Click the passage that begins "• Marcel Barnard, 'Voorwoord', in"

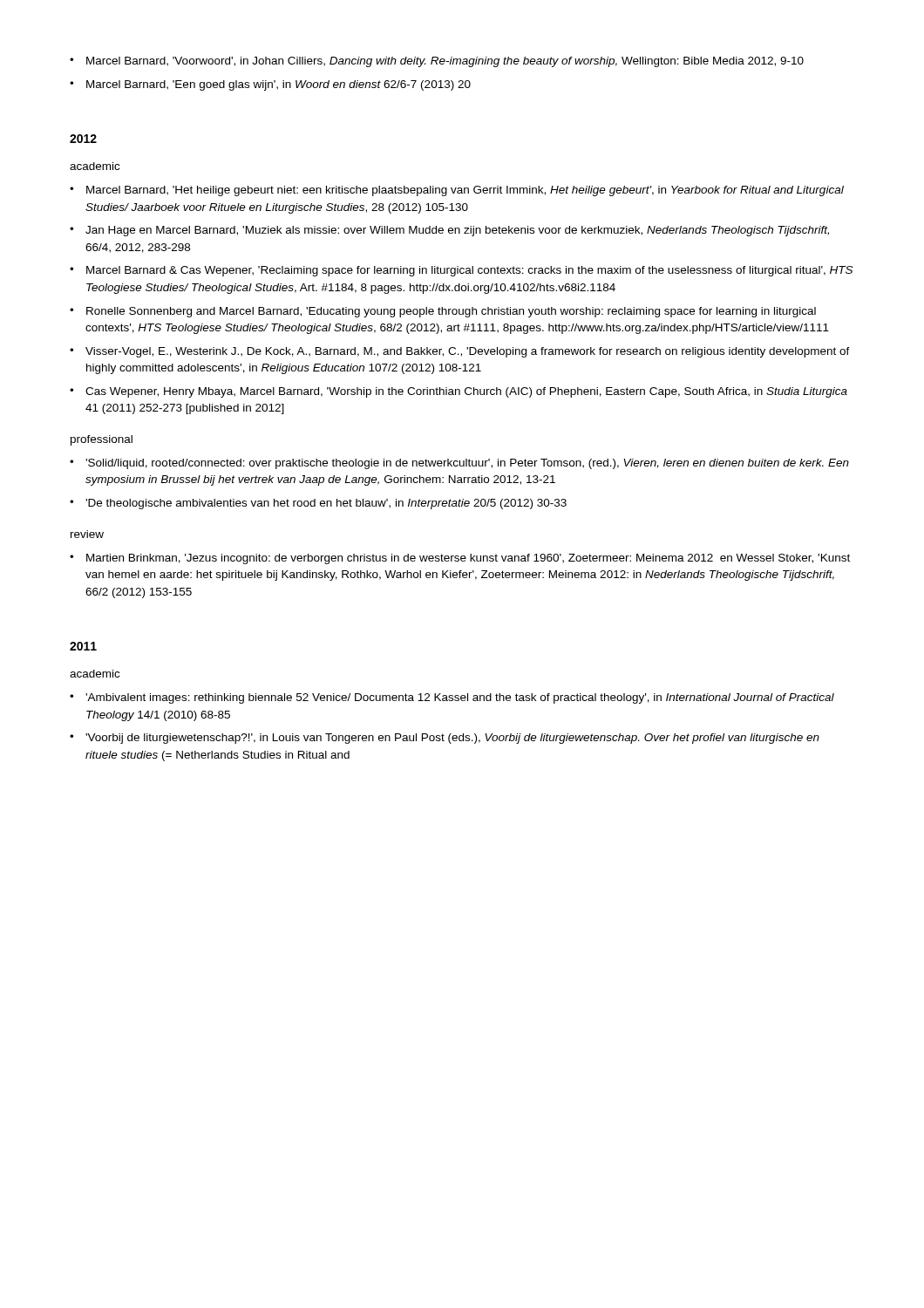tap(462, 61)
